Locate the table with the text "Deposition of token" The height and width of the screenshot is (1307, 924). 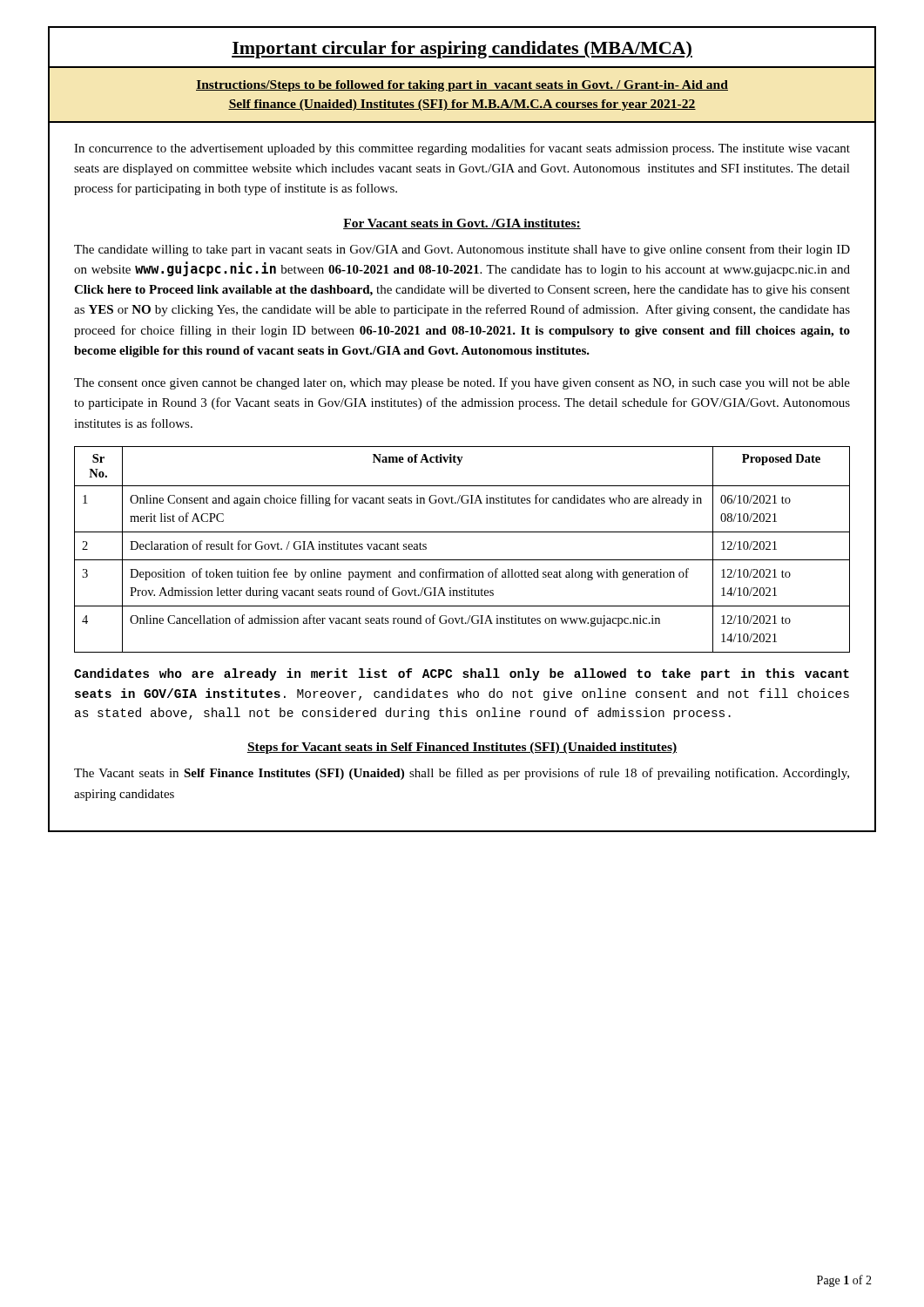462,549
